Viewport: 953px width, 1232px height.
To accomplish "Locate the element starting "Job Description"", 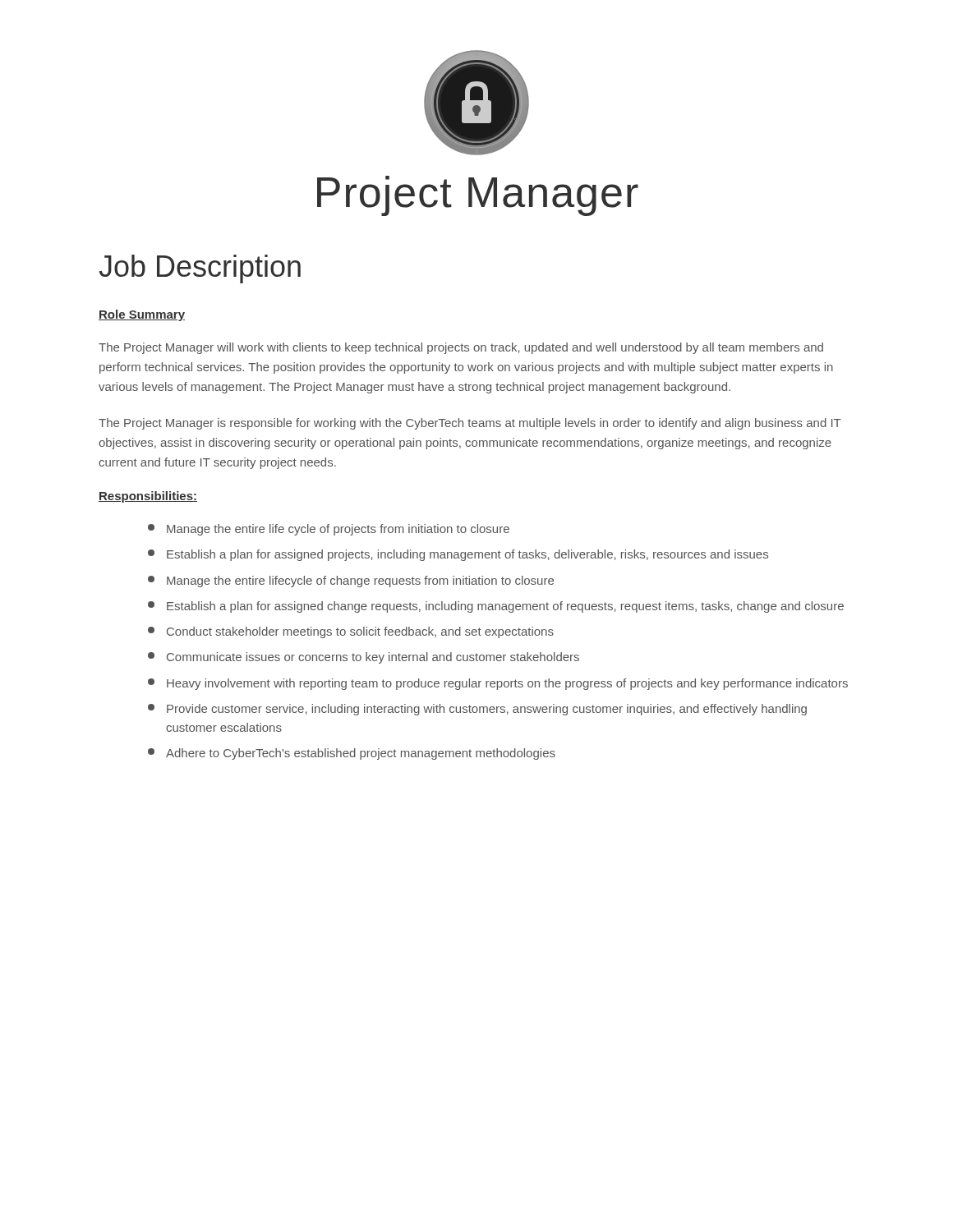I will tap(200, 267).
